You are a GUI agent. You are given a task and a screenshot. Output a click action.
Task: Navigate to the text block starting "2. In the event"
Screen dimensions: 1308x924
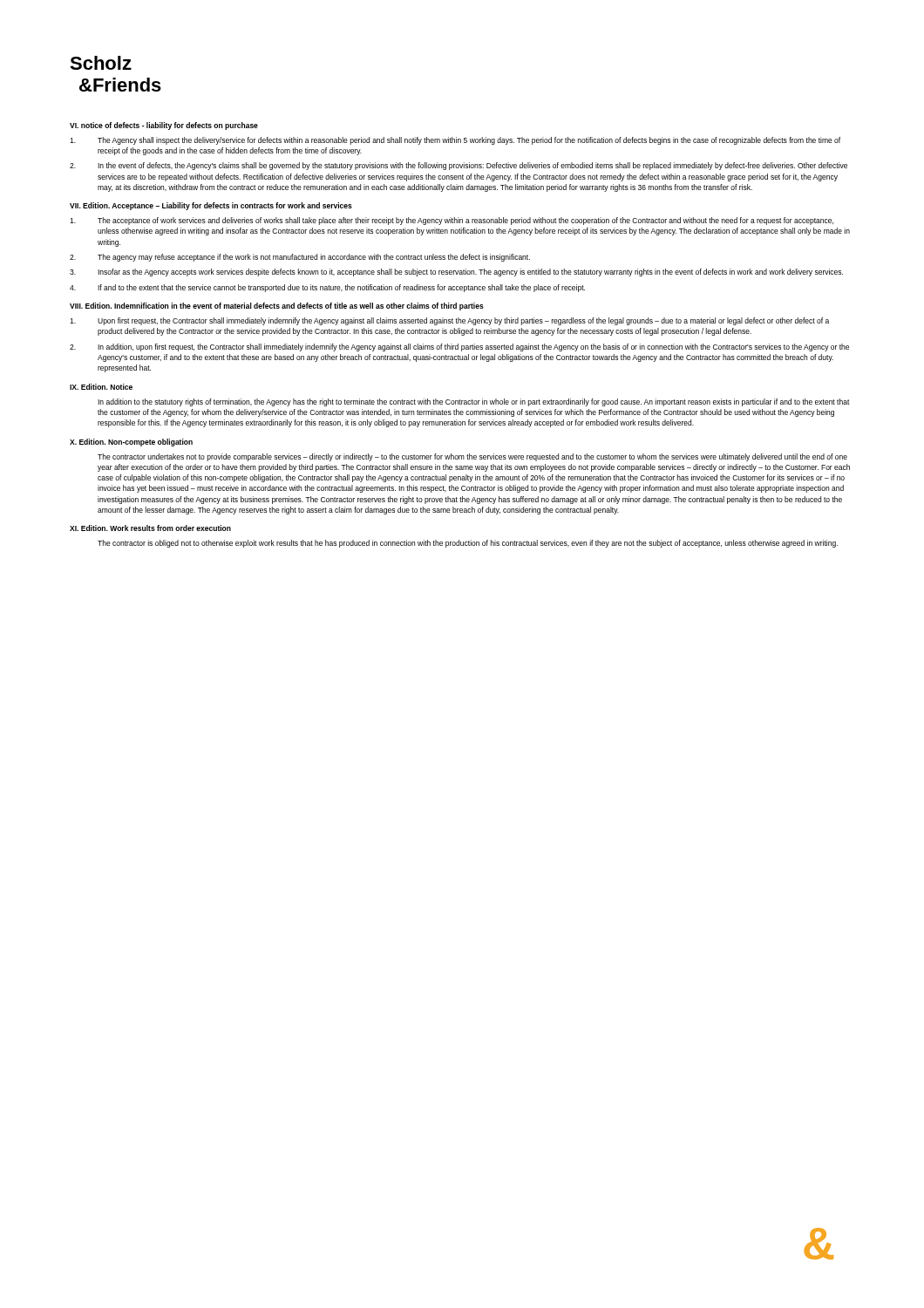(462, 177)
